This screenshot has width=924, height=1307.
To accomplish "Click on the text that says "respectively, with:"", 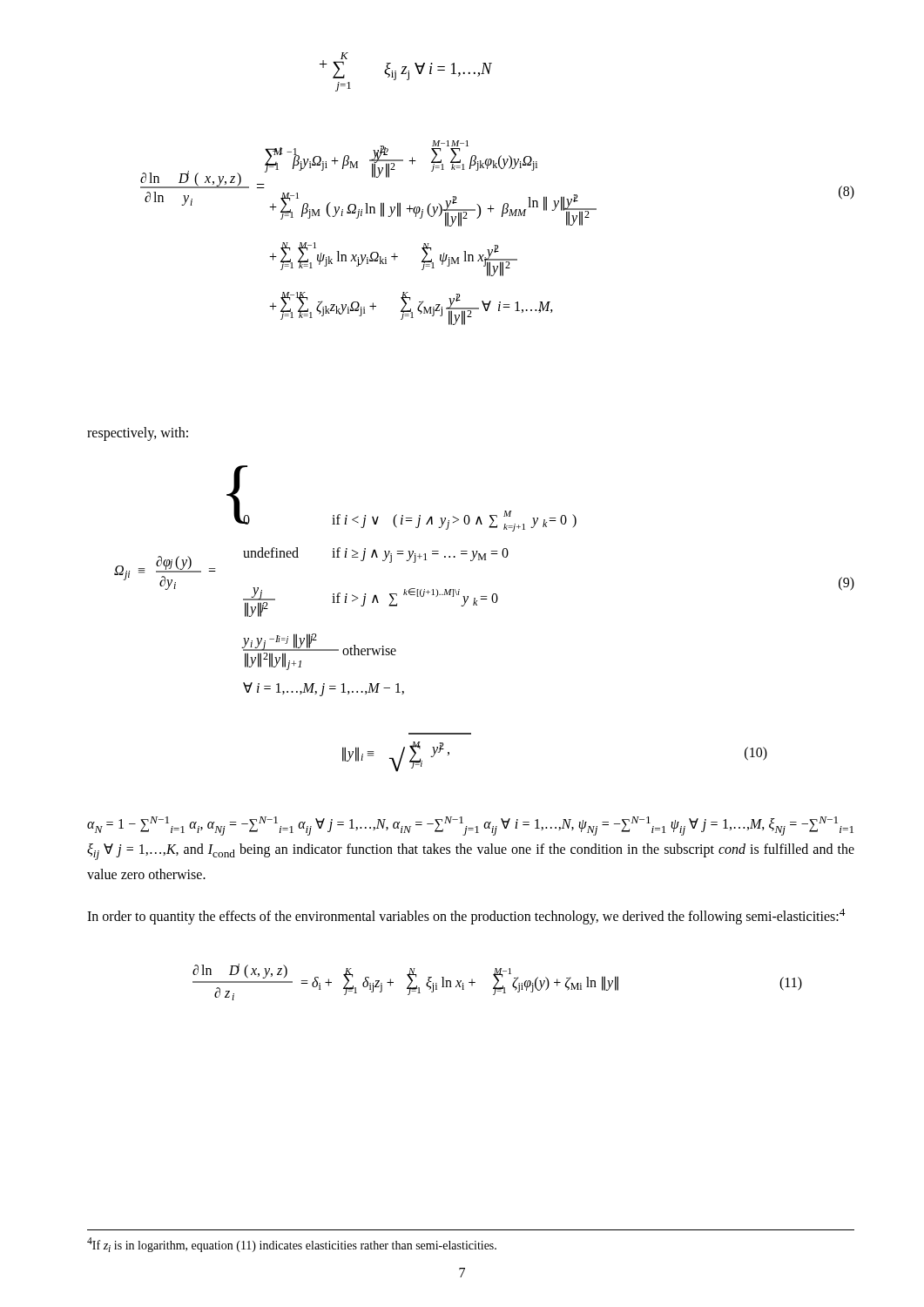I will click(x=138, y=433).
